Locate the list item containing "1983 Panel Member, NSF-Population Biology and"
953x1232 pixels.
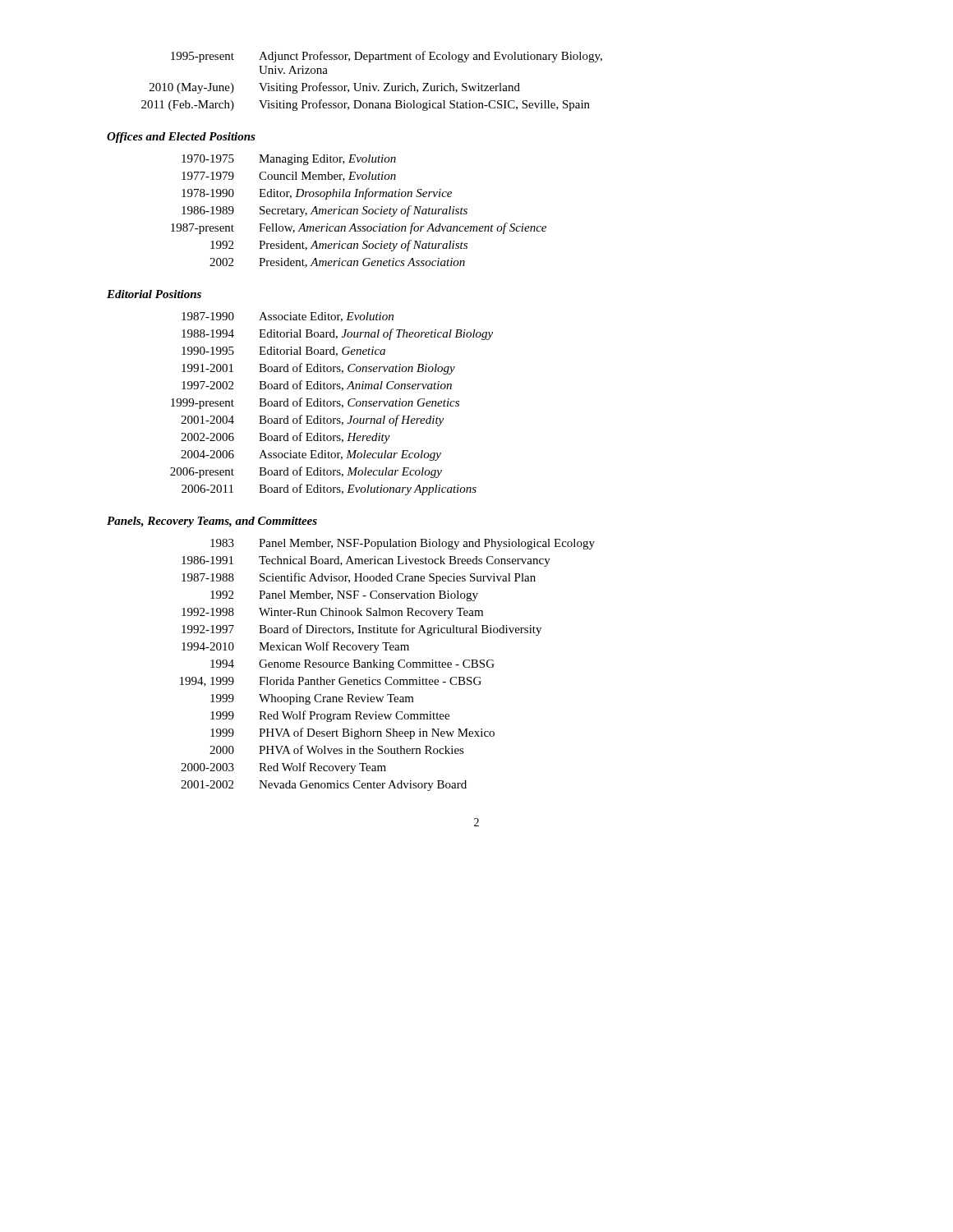tap(476, 543)
